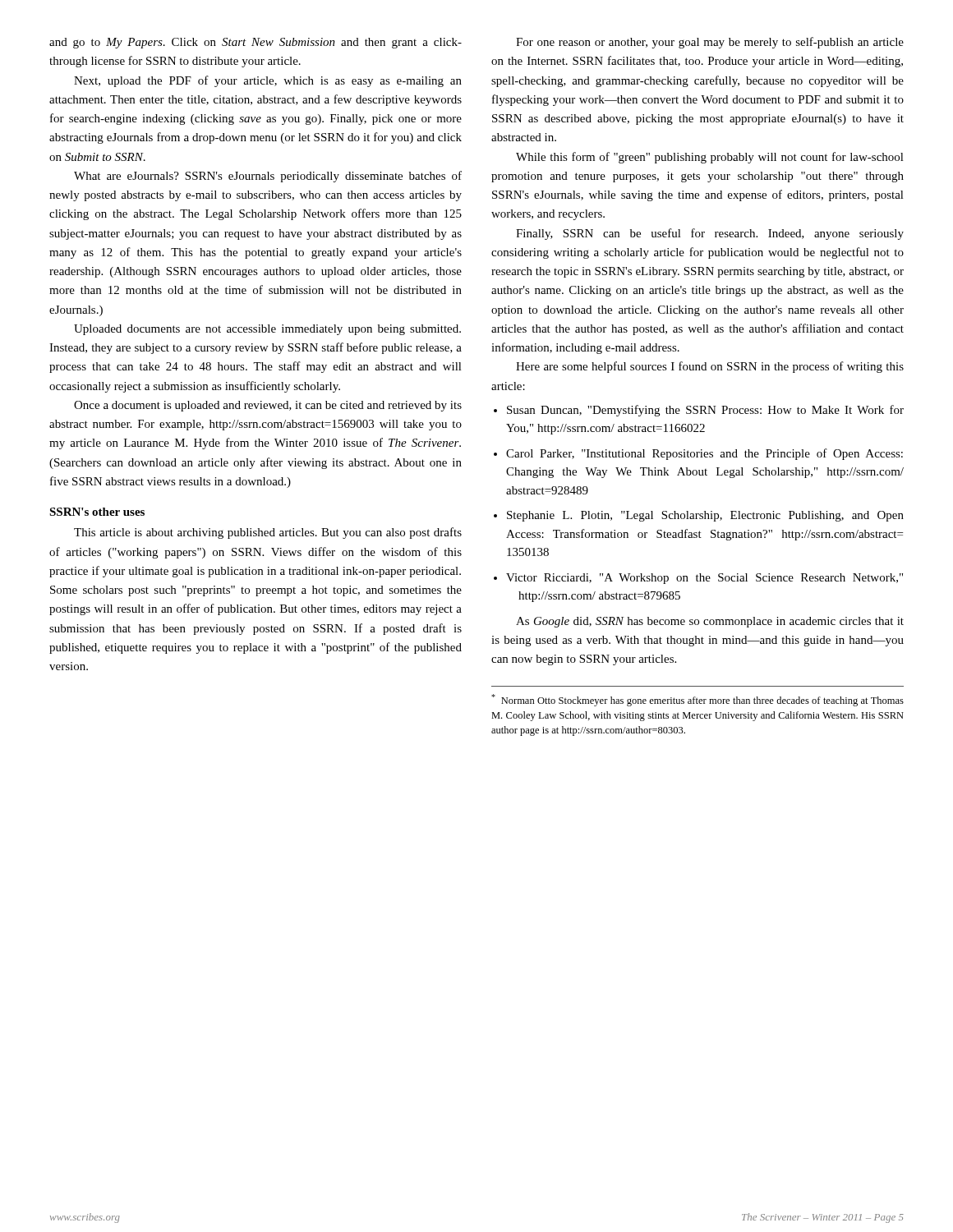Find the footnote containing "Norman Otto Stockmeyer has gone emeritus"
Image resolution: width=953 pixels, height=1232 pixels.
tap(698, 714)
